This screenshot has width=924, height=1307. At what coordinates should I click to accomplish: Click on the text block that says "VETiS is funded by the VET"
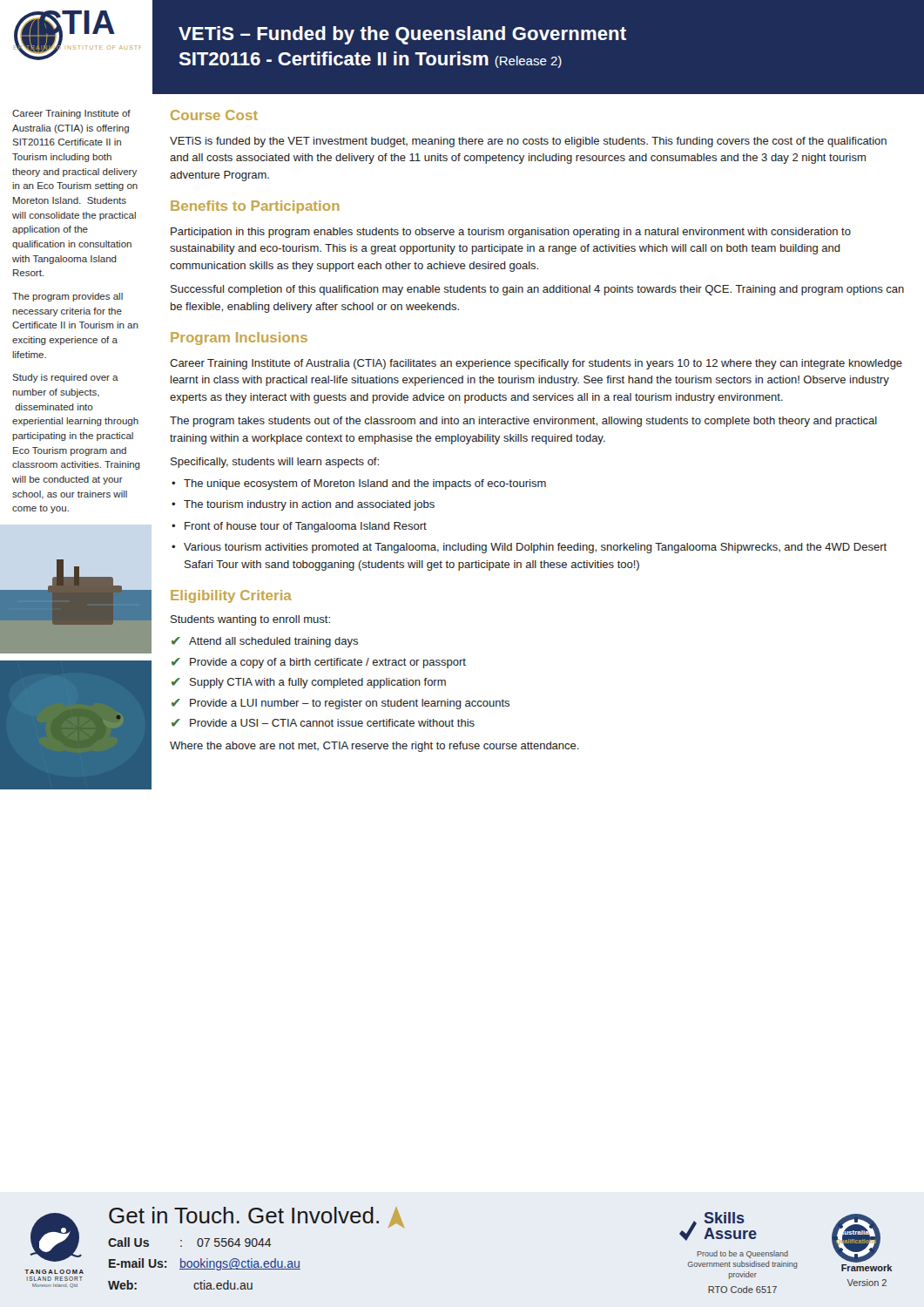[528, 157]
